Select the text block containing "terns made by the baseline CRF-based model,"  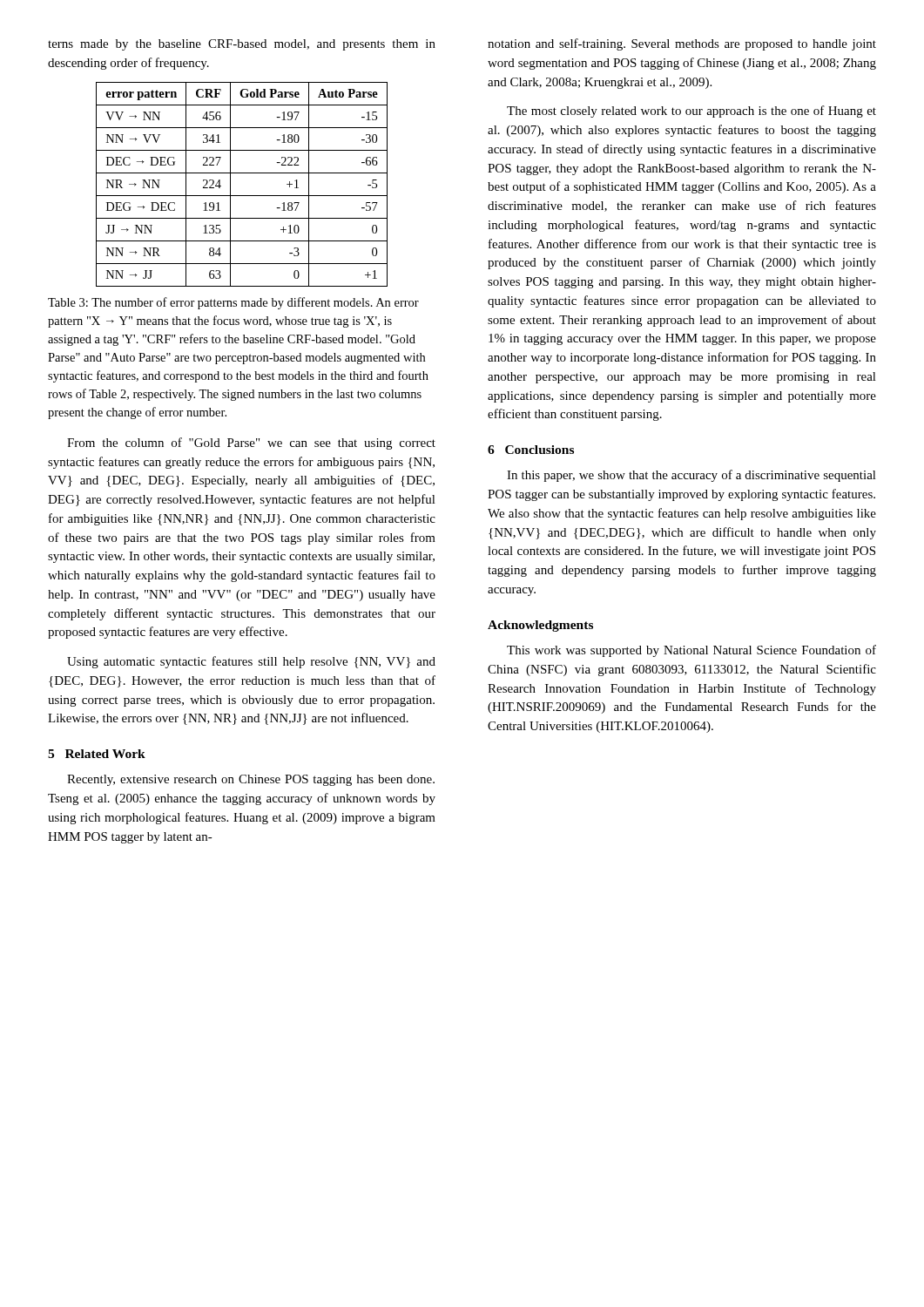[242, 53]
